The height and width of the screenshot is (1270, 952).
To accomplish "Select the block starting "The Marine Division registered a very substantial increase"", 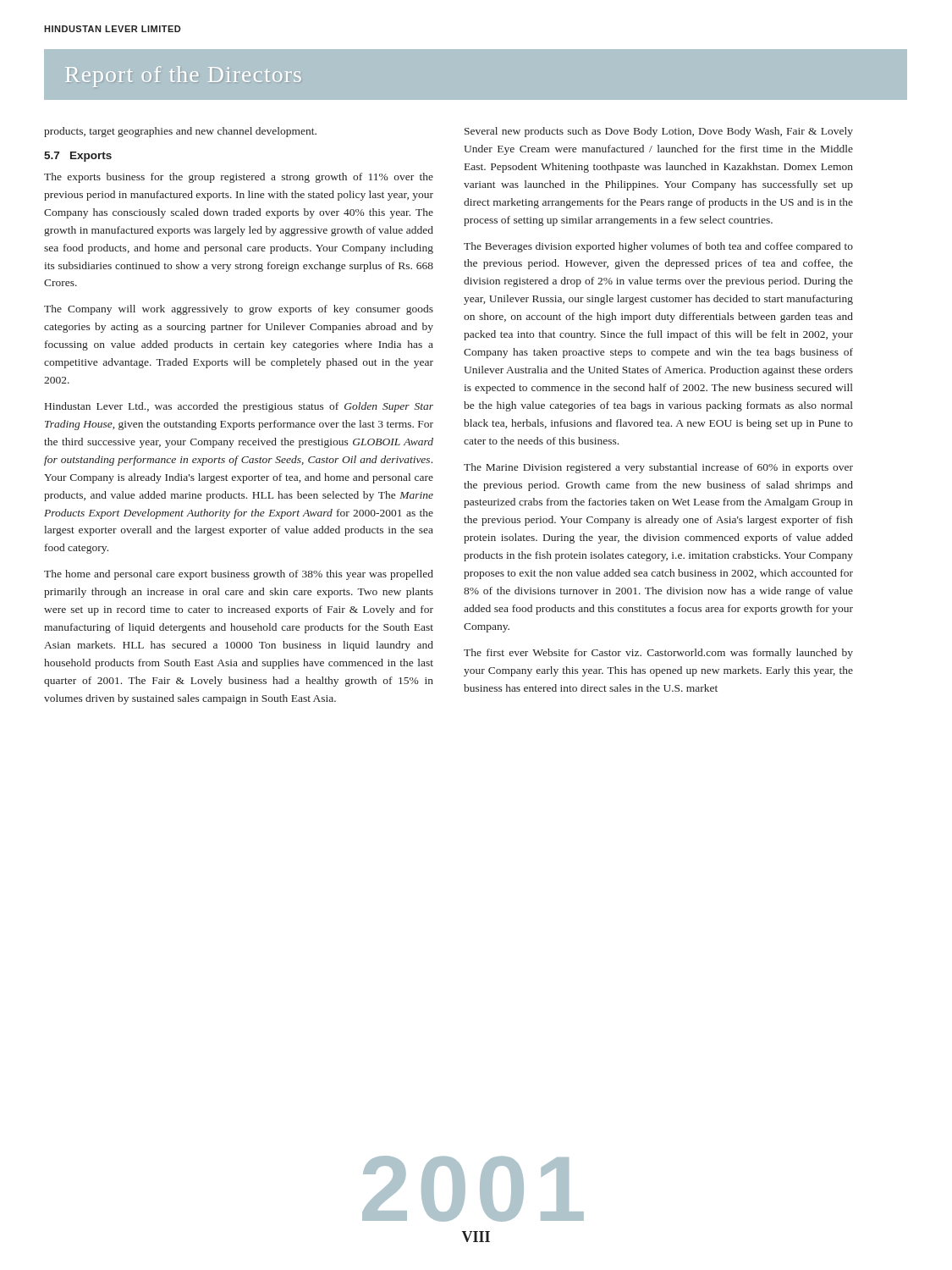I will pyautogui.click(x=658, y=547).
